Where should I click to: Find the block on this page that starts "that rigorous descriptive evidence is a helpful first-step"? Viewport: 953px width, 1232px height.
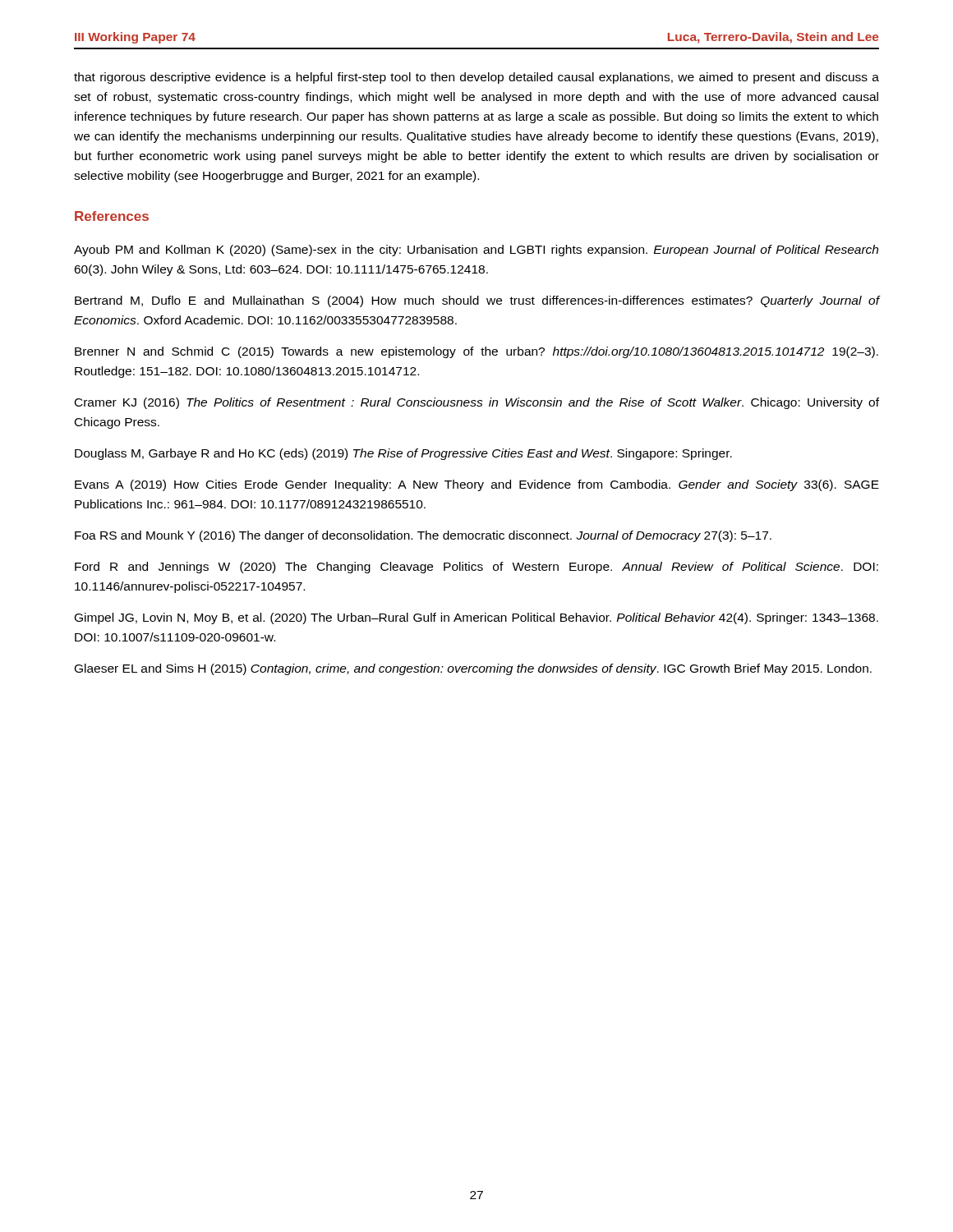476,126
